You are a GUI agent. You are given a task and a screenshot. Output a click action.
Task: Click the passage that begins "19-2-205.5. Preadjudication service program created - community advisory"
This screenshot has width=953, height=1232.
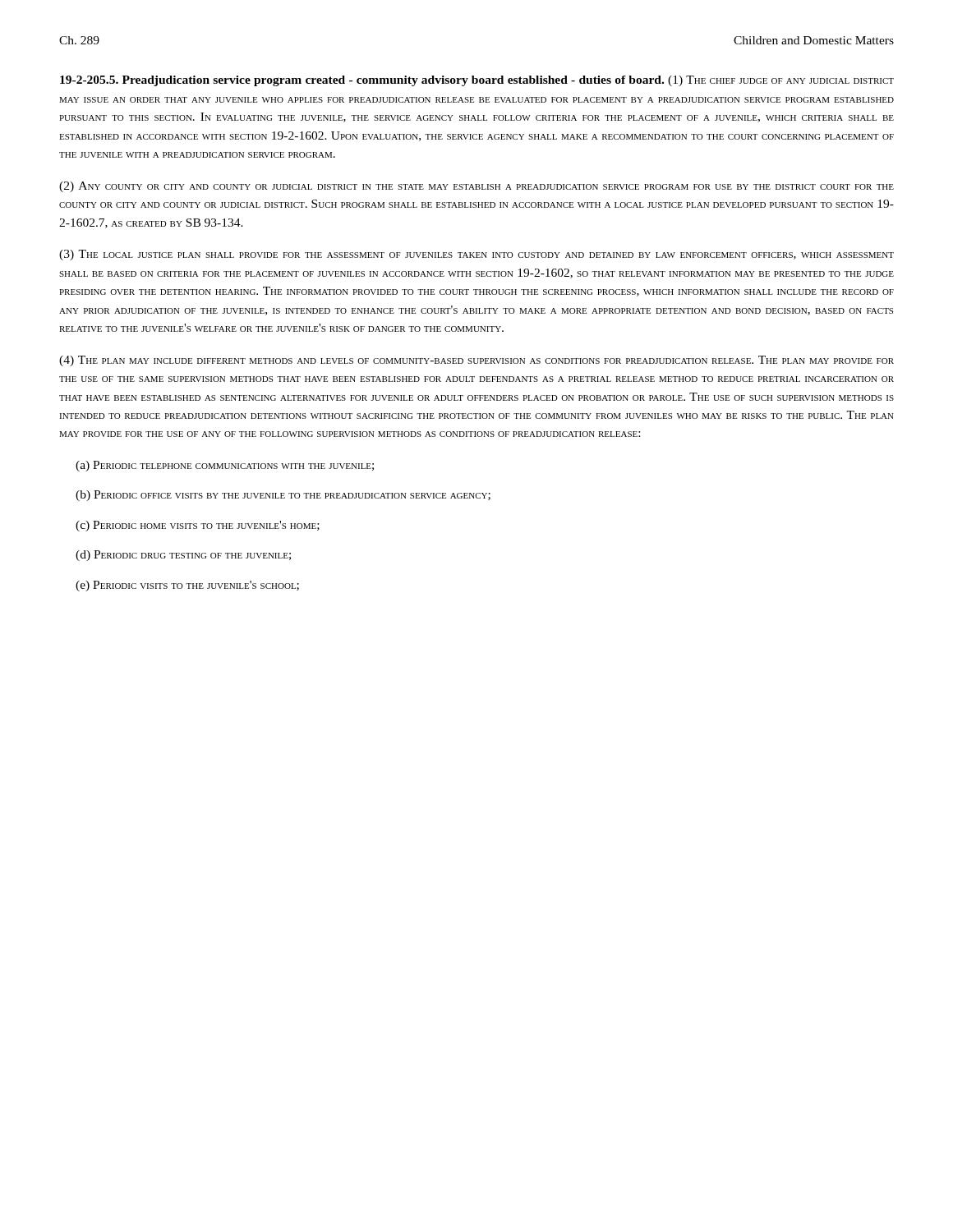[476, 117]
